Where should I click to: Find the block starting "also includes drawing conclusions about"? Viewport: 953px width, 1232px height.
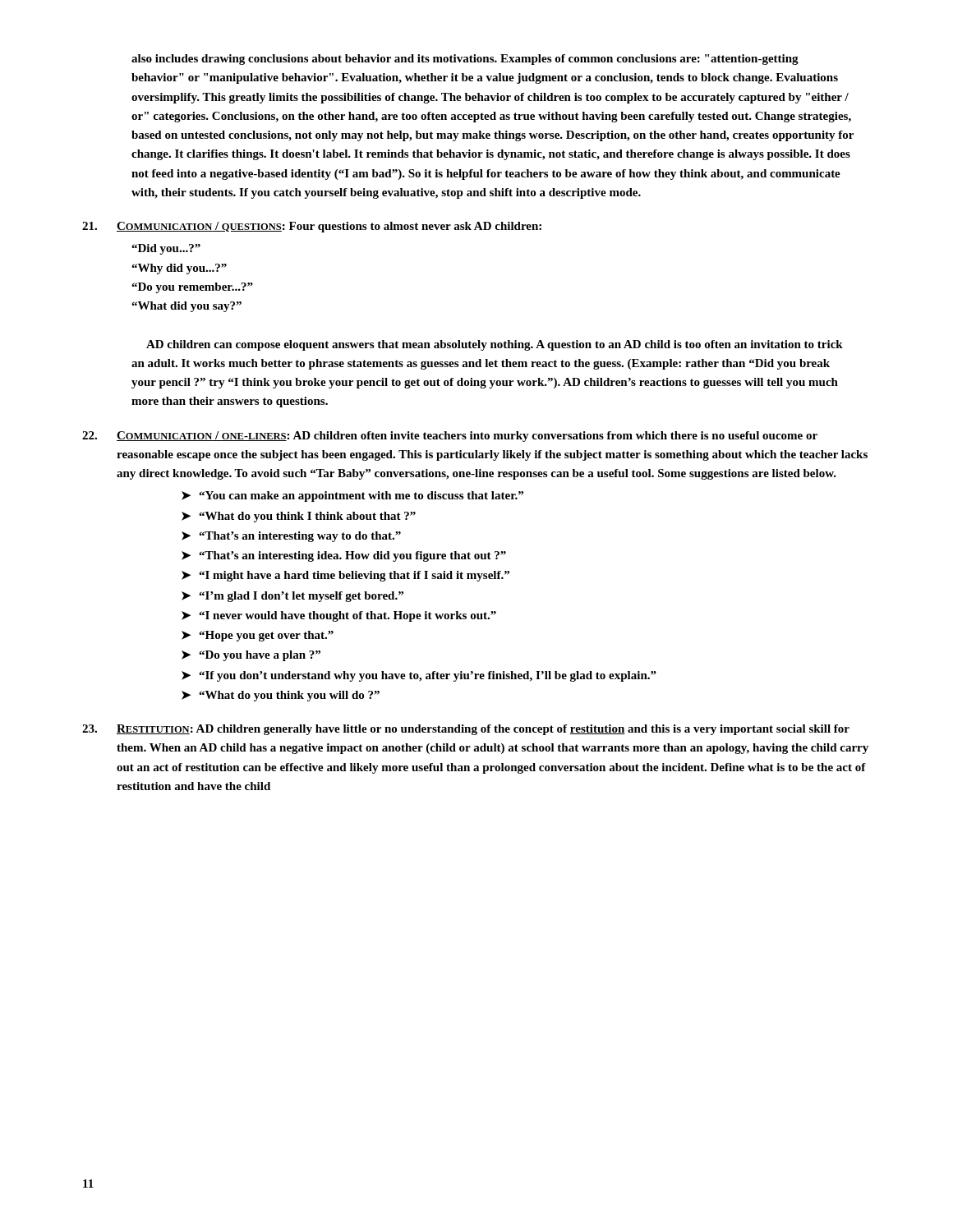pos(493,125)
